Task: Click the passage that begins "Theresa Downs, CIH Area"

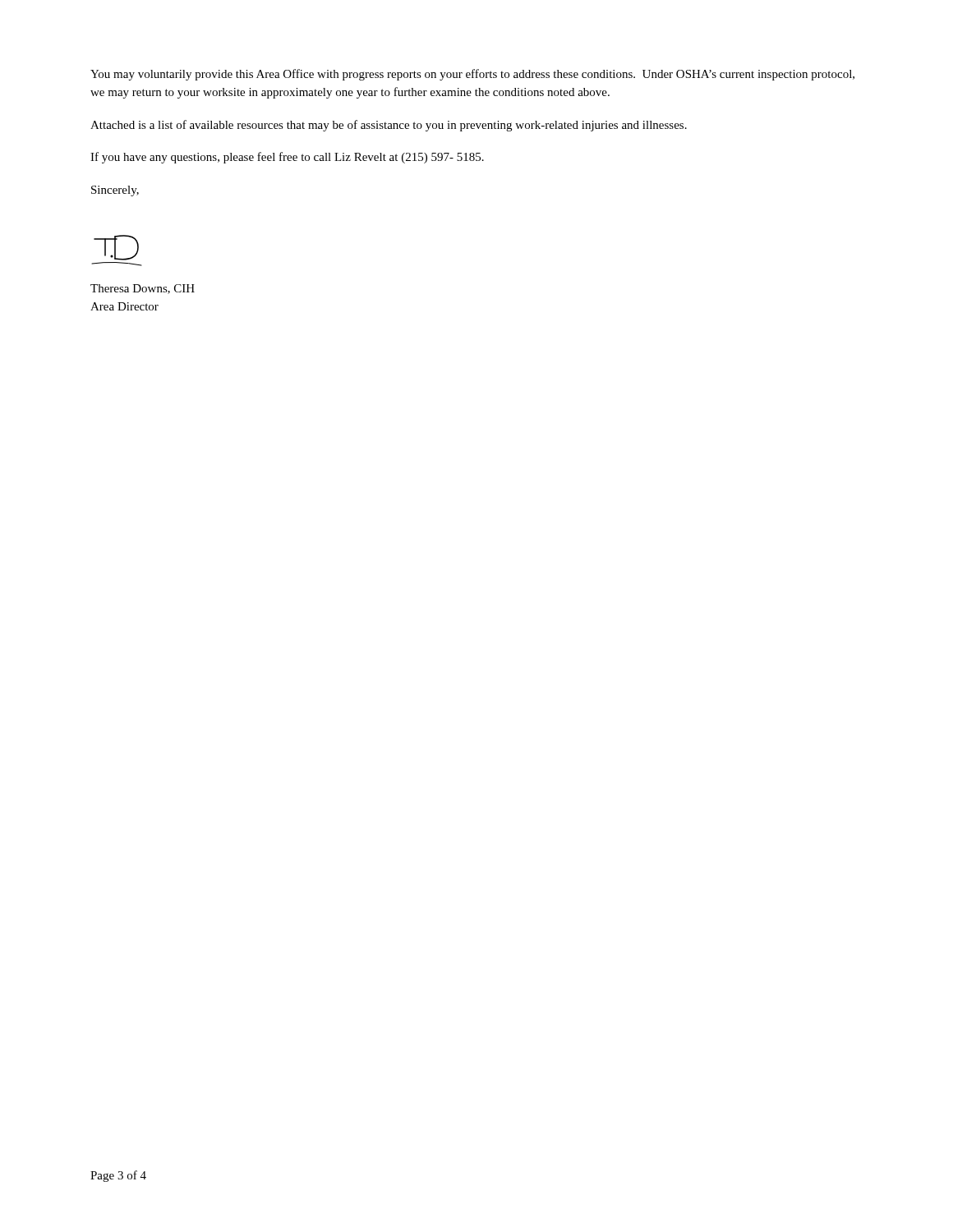Action: click(143, 297)
